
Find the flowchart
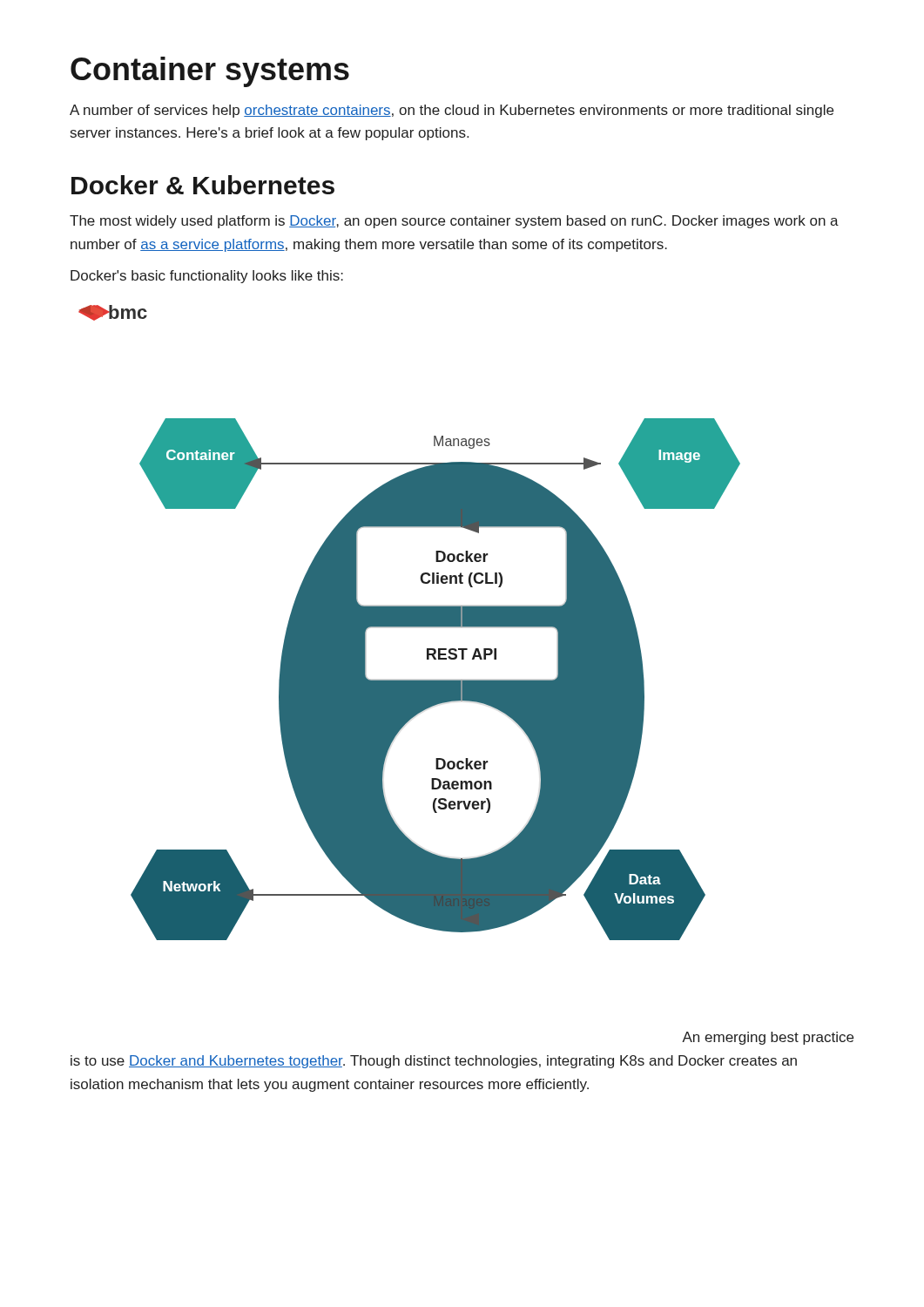462,656
